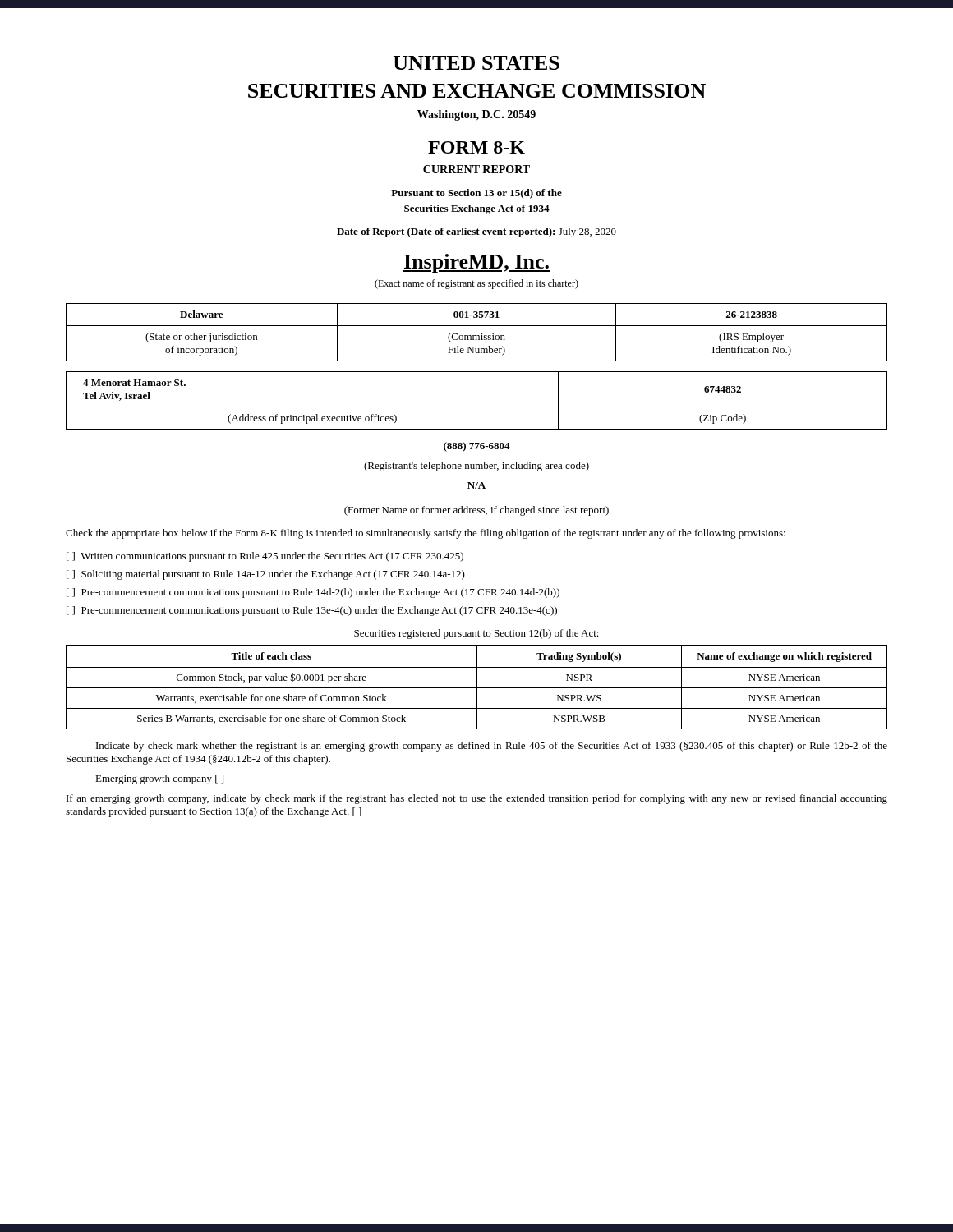
Task: Select the table that reads "4 Menorat Hamaor St."
Action: (476, 400)
